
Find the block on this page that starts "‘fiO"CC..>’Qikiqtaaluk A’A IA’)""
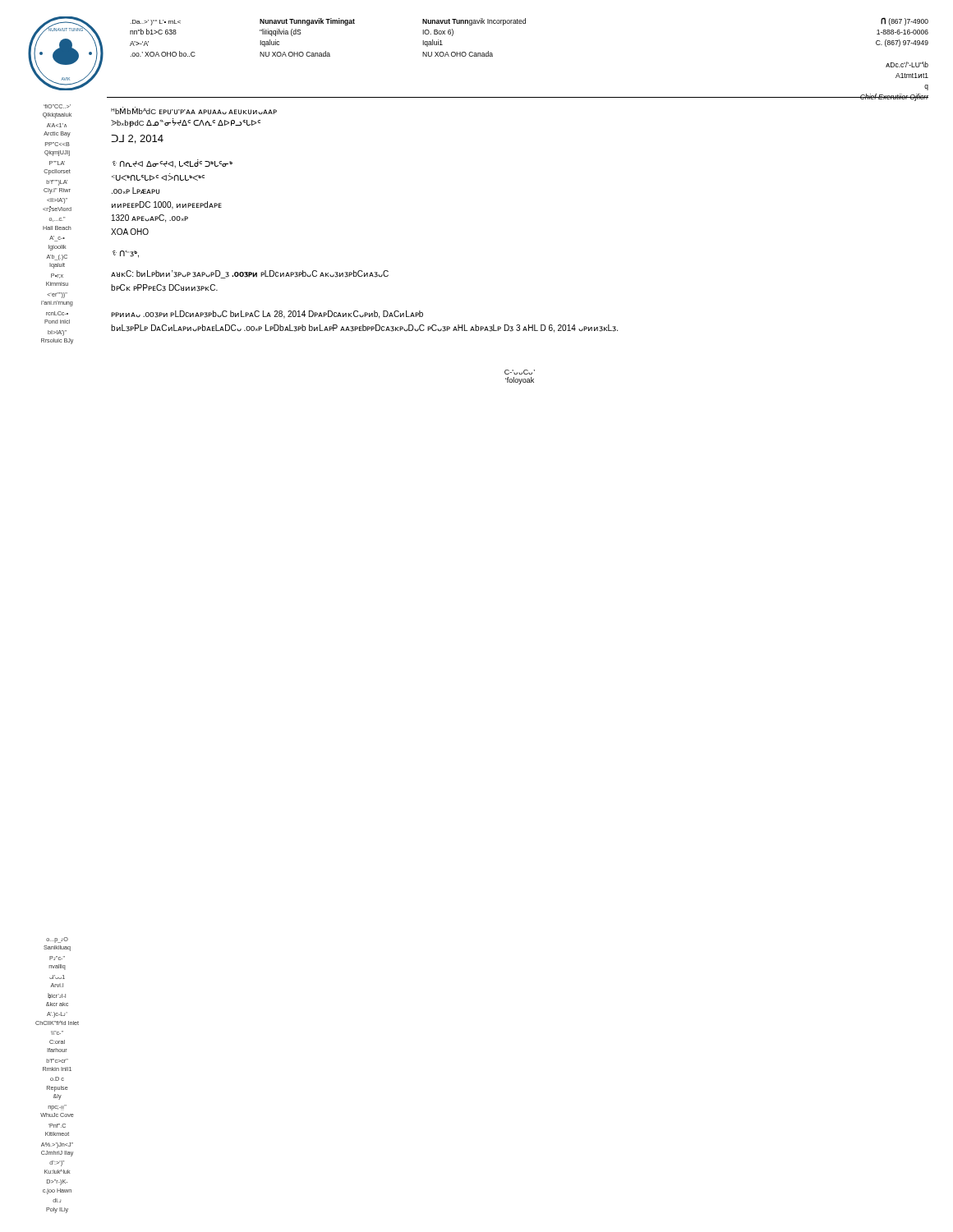(x=57, y=224)
